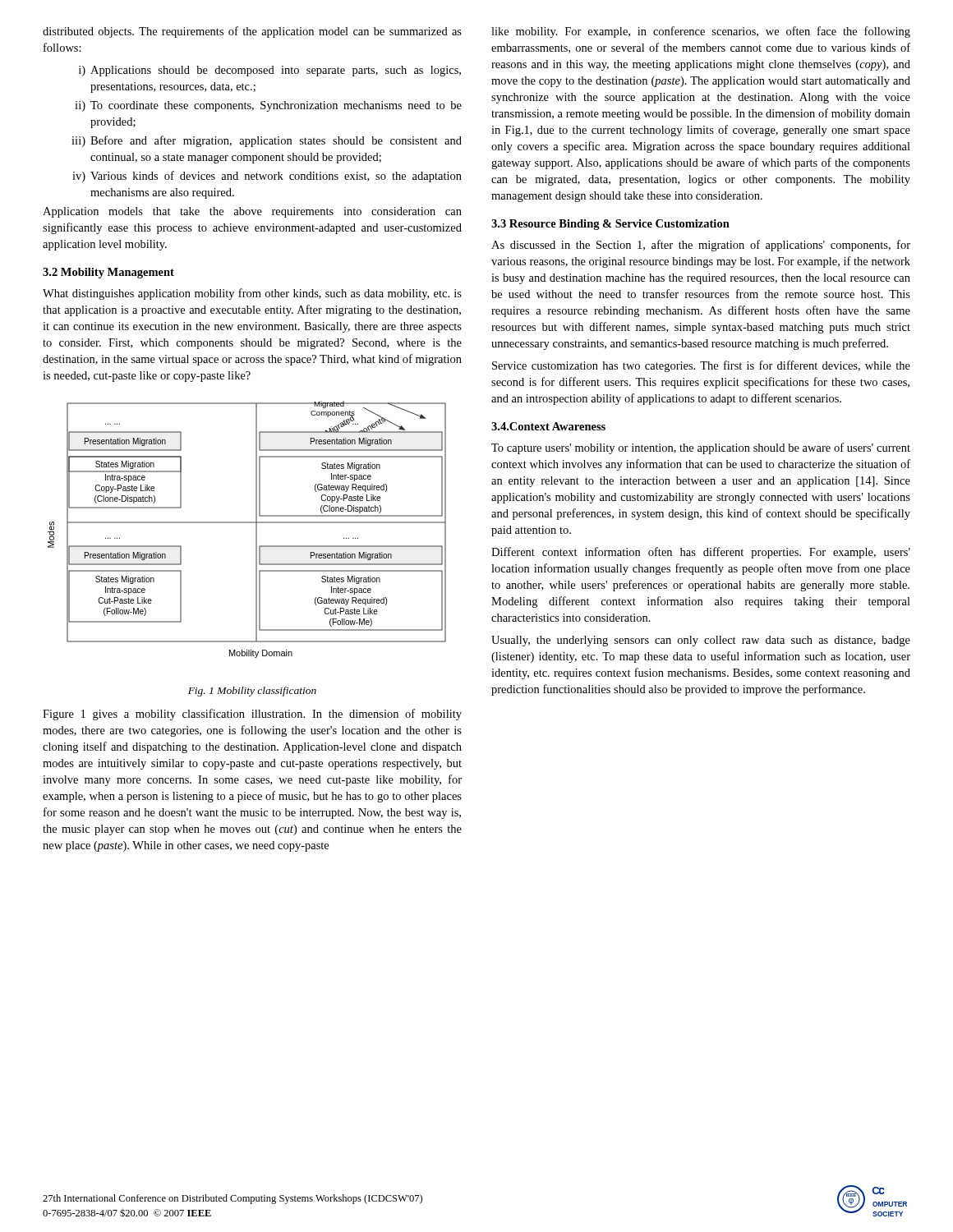This screenshot has width=953, height=1232.
Task: Locate the text block starting "Figure 1 gives a mobility classification illustration. In"
Action: (252, 779)
